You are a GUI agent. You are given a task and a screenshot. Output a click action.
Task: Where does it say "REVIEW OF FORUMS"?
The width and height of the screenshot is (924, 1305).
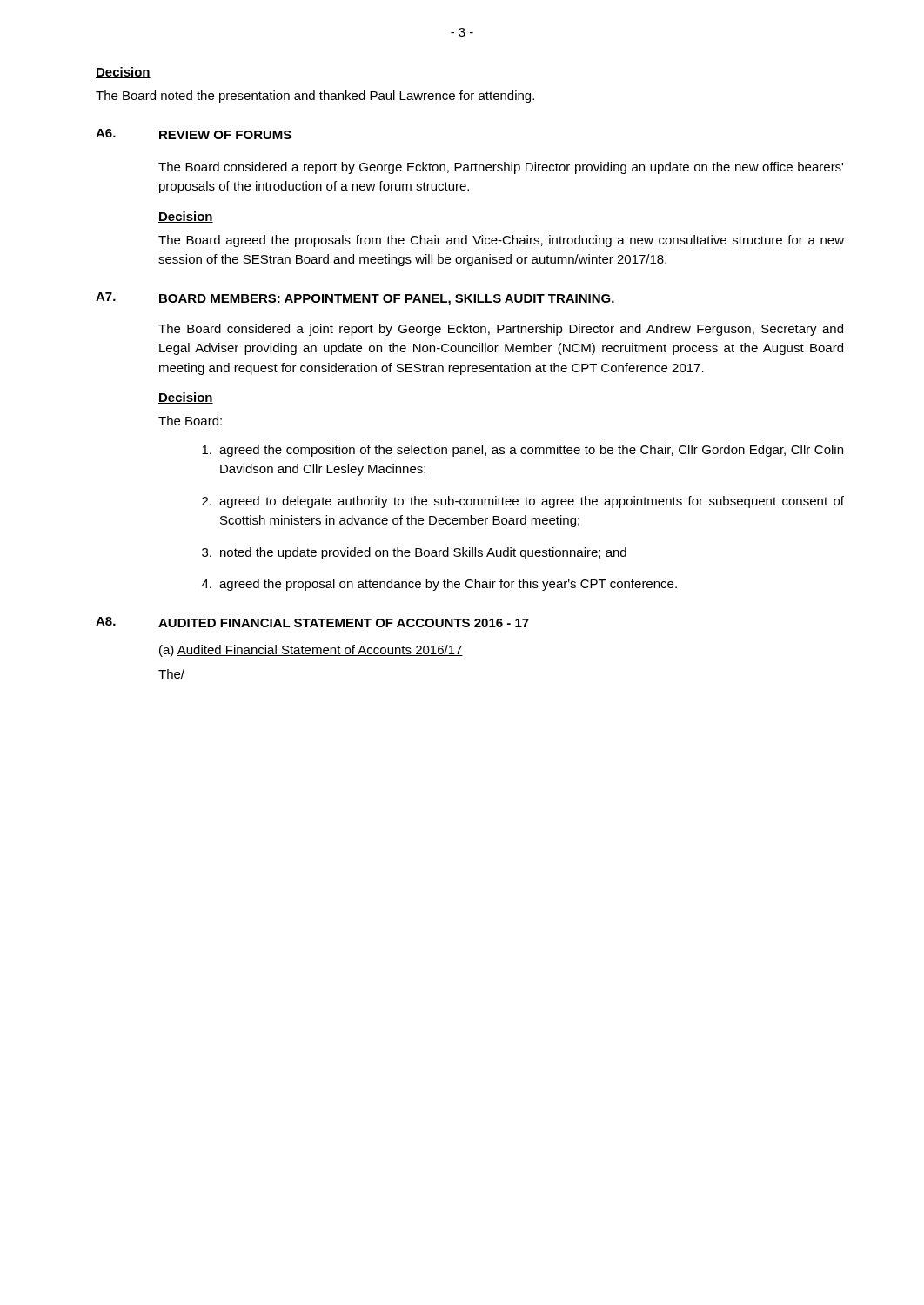225,134
